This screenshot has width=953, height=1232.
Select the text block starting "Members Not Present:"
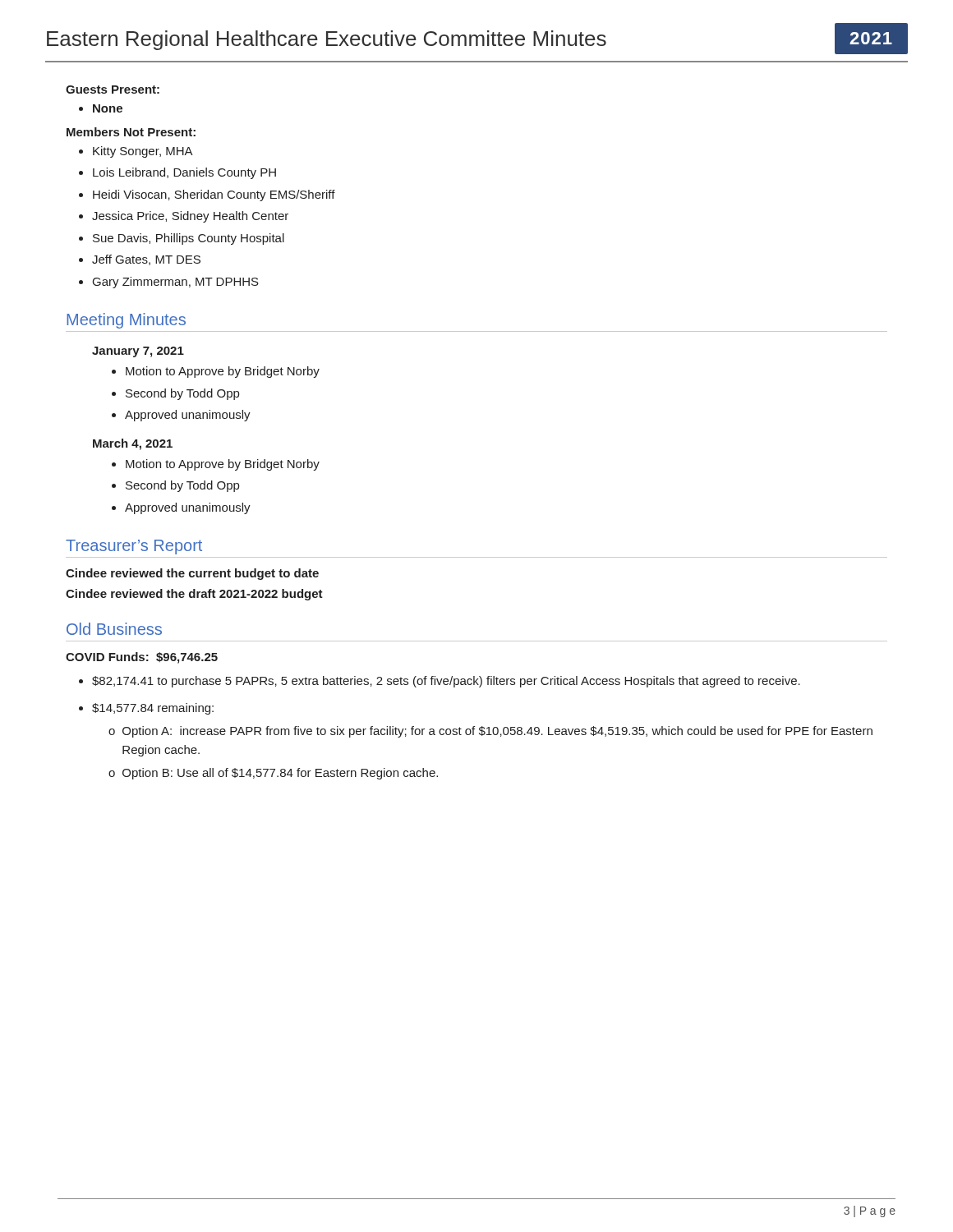(x=131, y=131)
